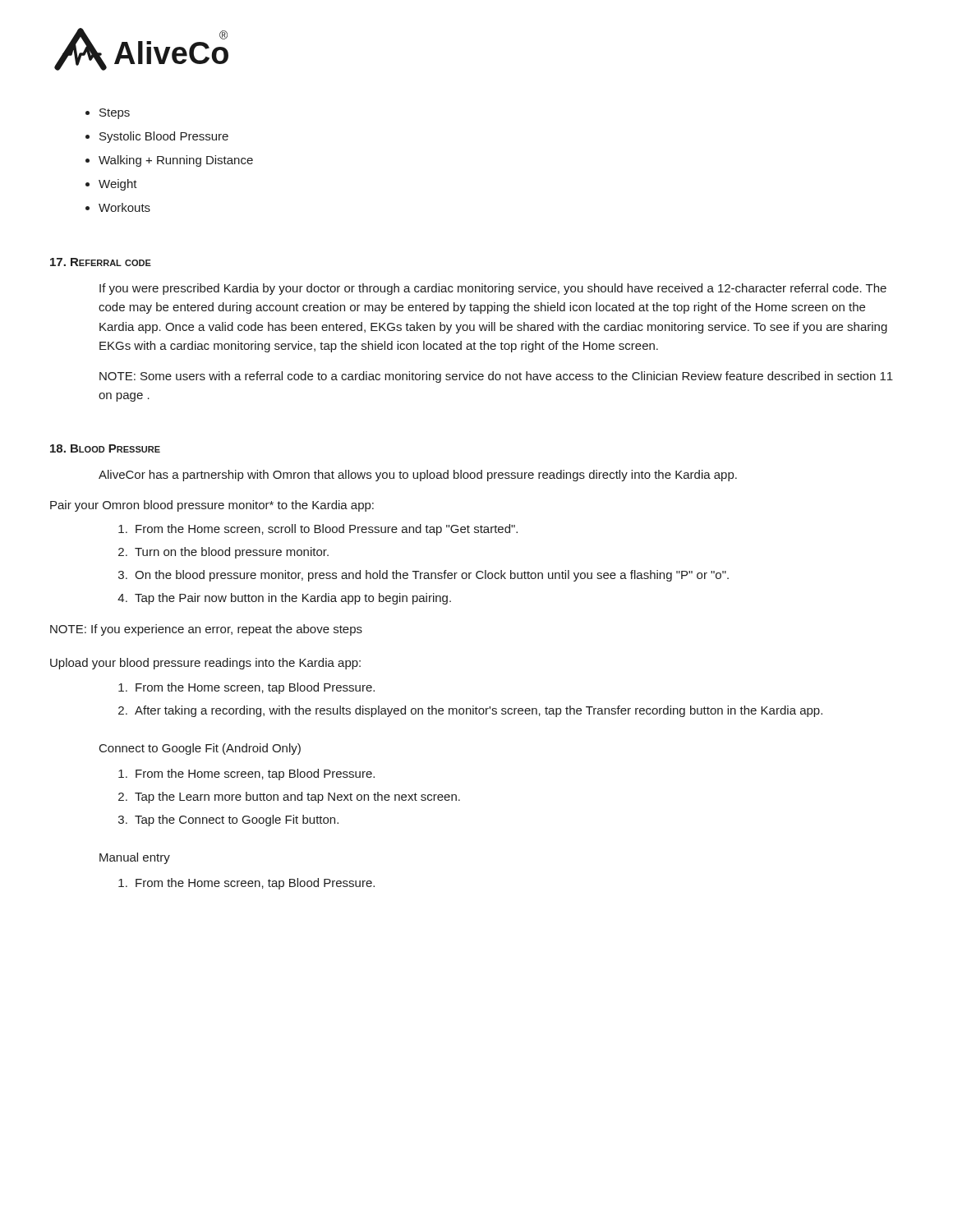Navigate to the block starting "After taking a recording, with"
The image size is (953, 1232).
pyautogui.click(x=518, y=710)
